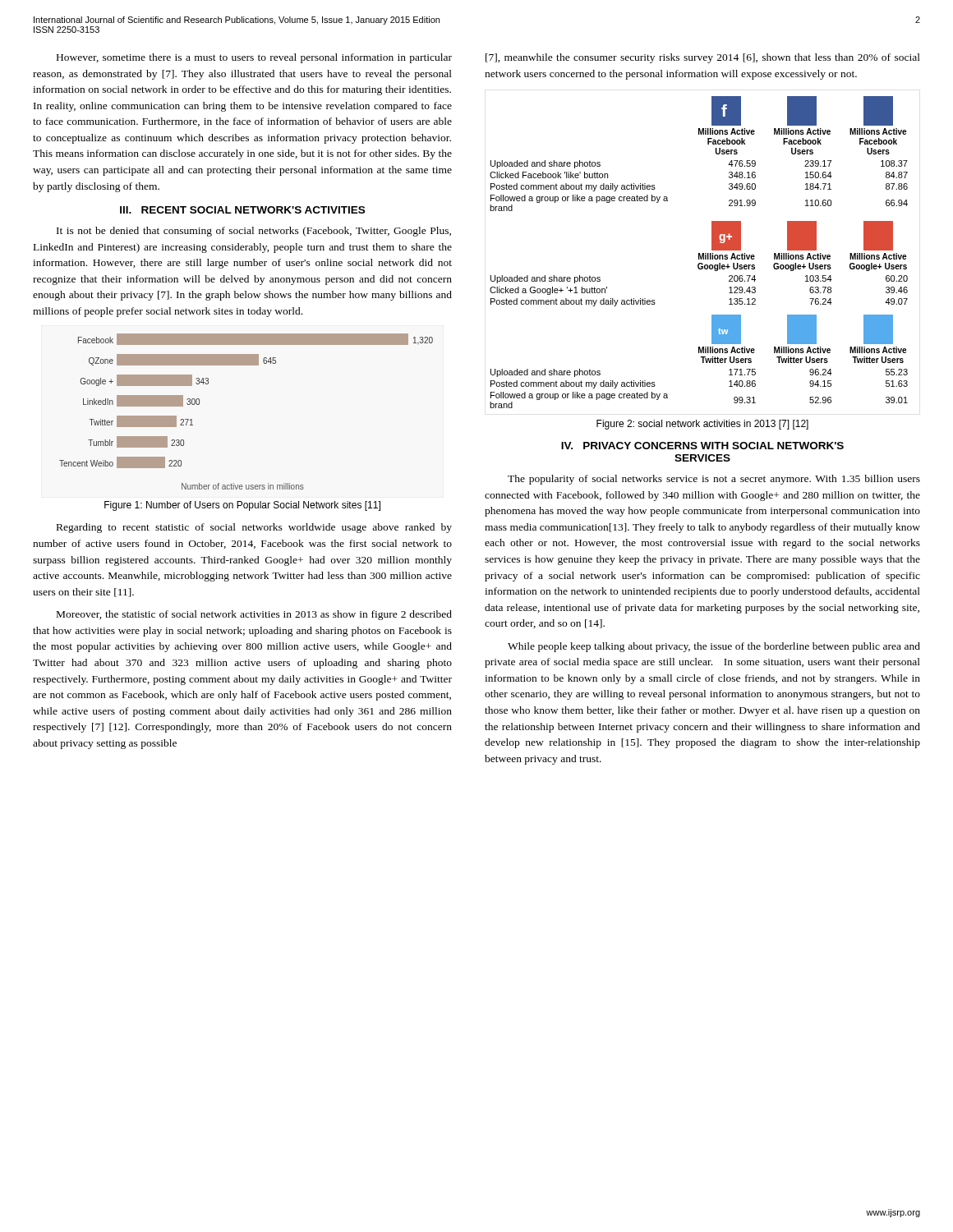Select the region starting "Figure 2: social network"
953x1232 pixels.
[702, 424]
